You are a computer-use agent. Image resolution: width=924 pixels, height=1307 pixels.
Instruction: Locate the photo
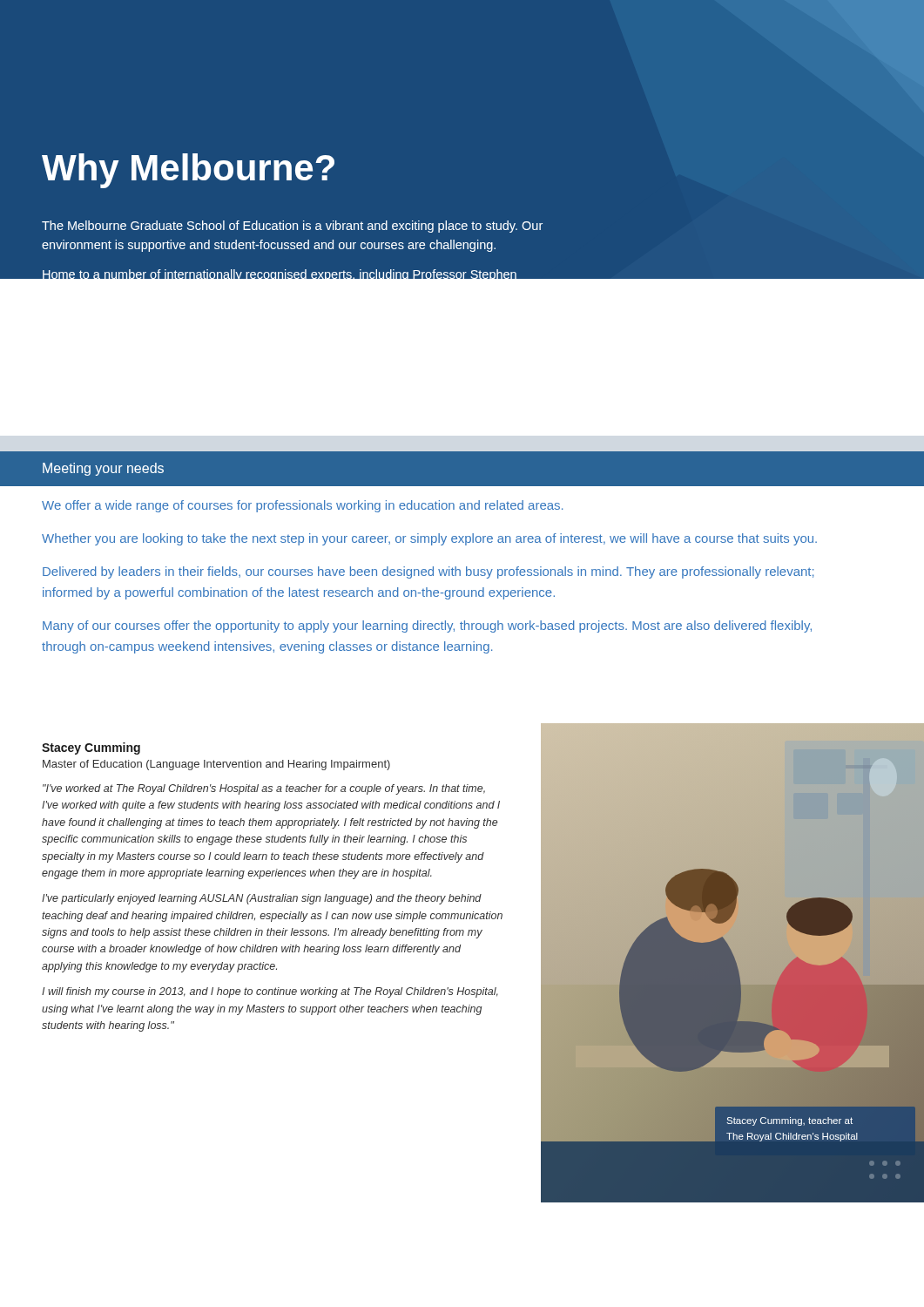coord(732,963)
